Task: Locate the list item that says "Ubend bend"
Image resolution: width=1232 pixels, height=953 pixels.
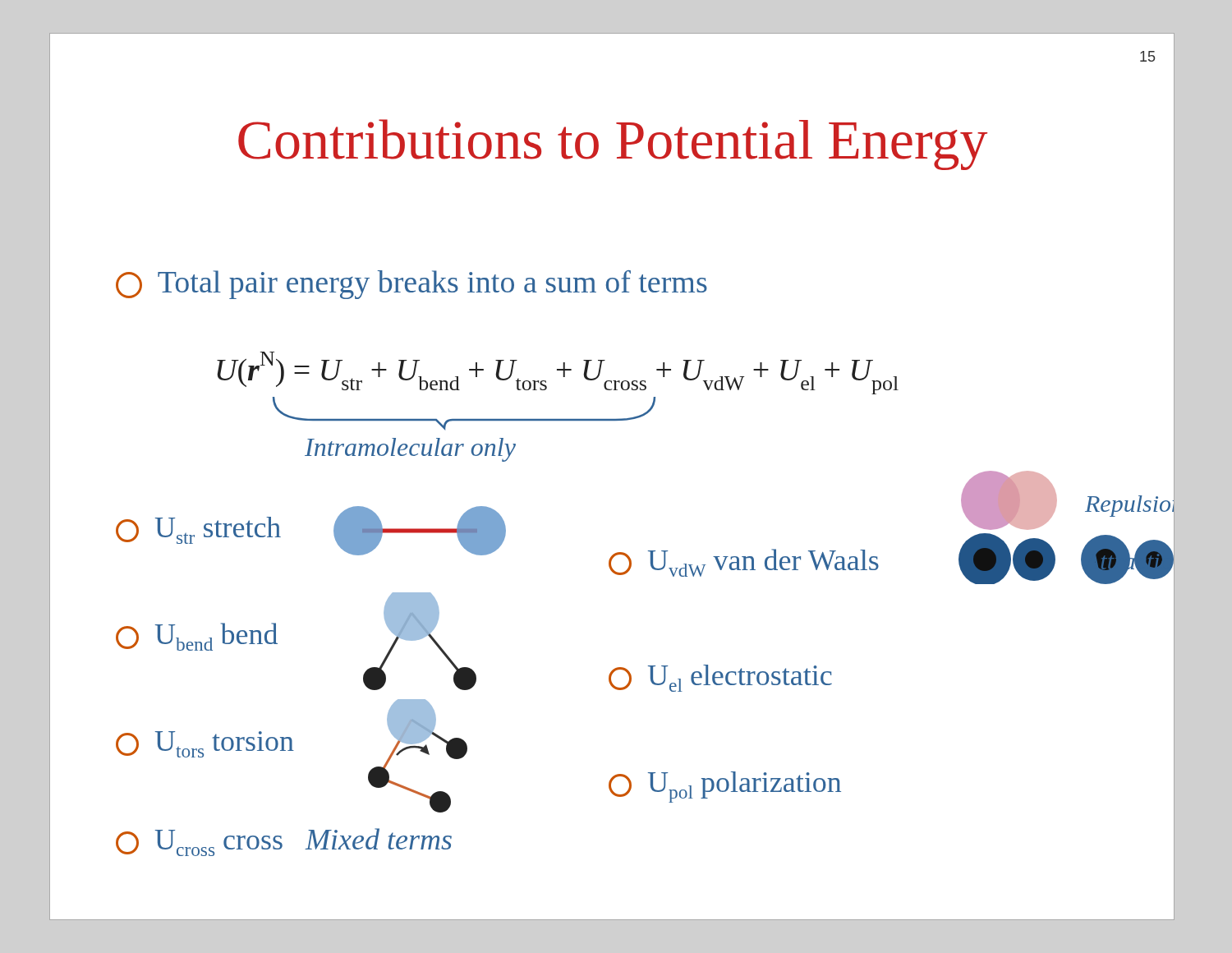Action: (x=197, y=636)
